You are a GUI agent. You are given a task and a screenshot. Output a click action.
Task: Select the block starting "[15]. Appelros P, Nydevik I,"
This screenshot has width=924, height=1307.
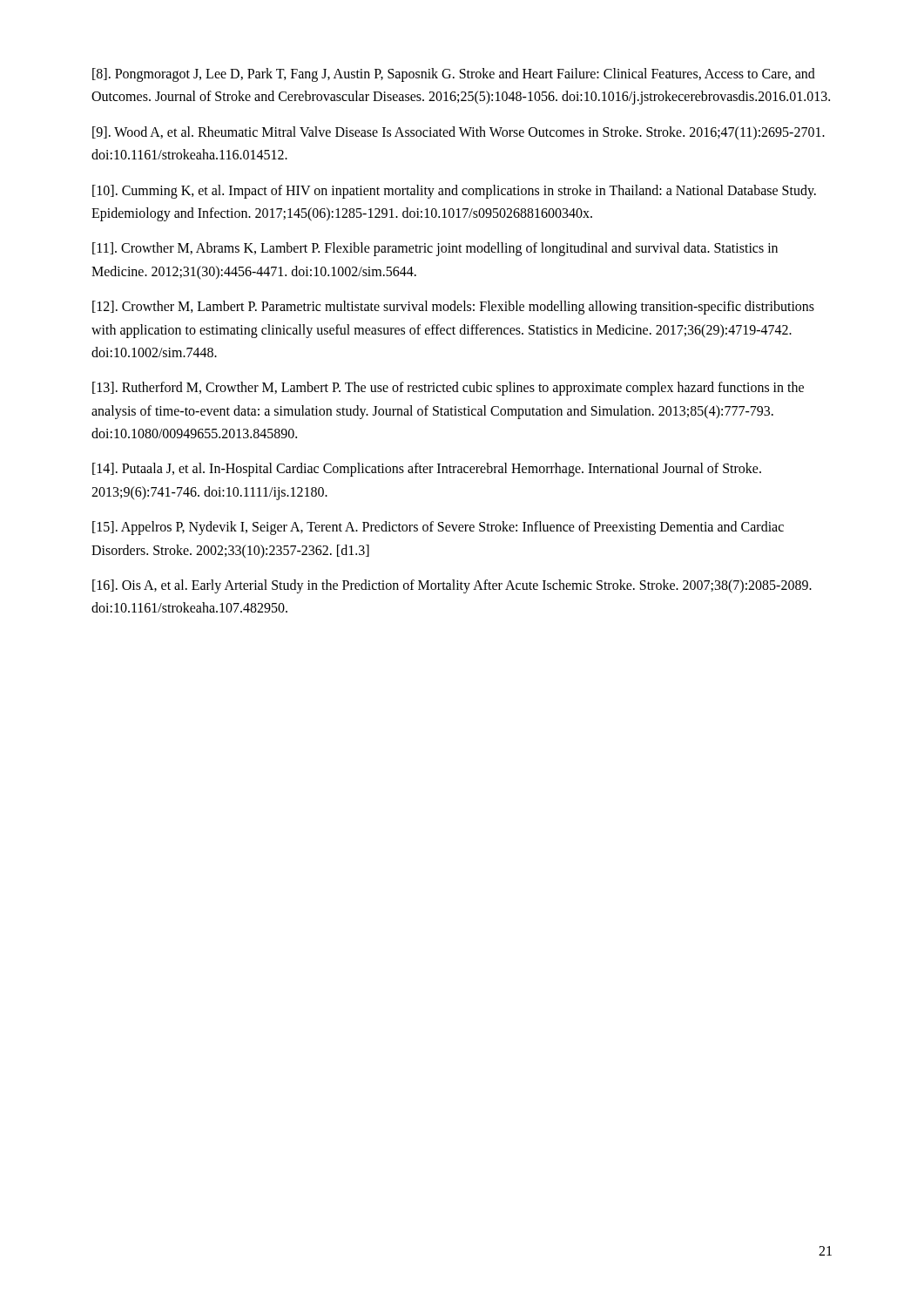point(438,538)
